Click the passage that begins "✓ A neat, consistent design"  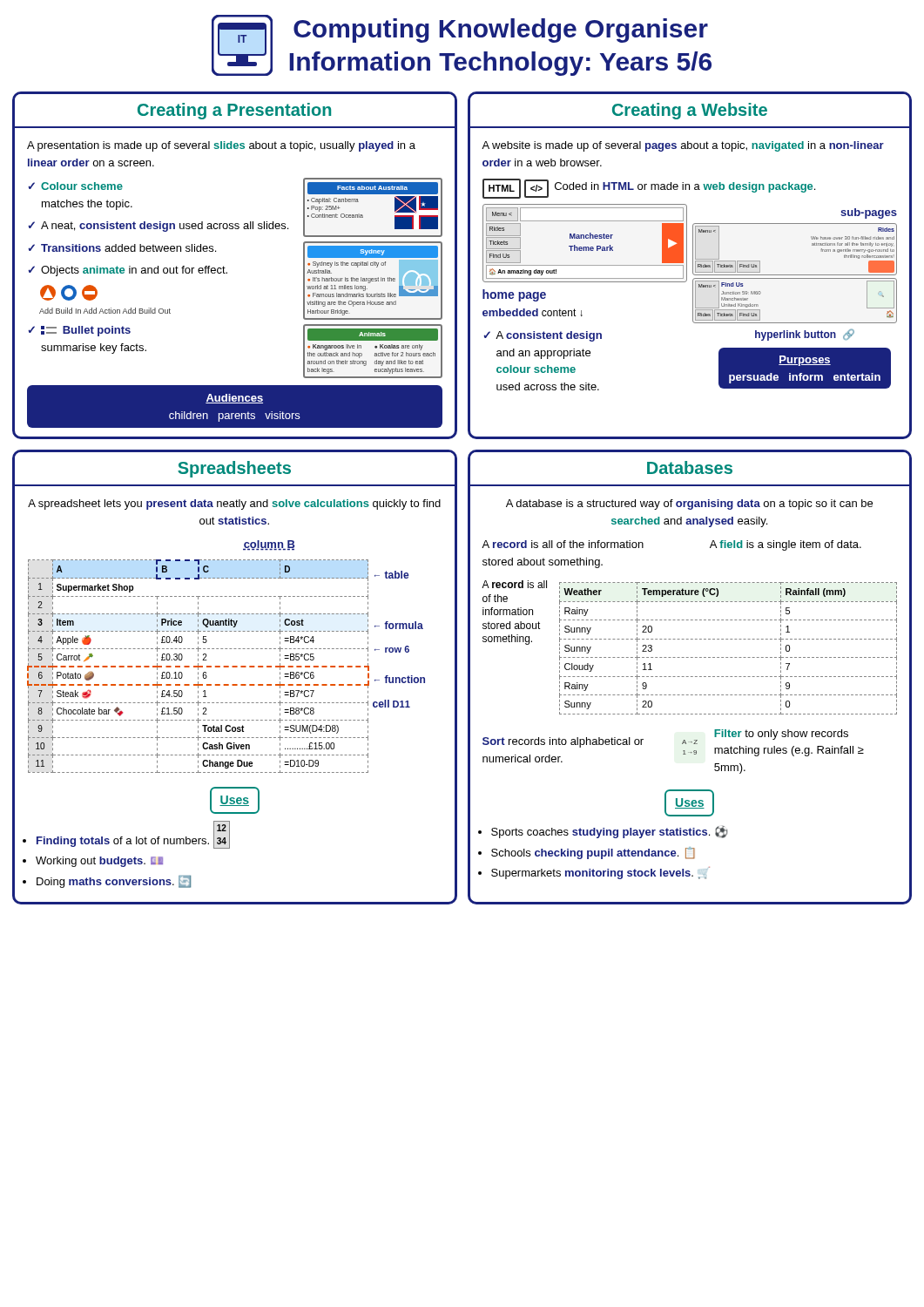158,225
